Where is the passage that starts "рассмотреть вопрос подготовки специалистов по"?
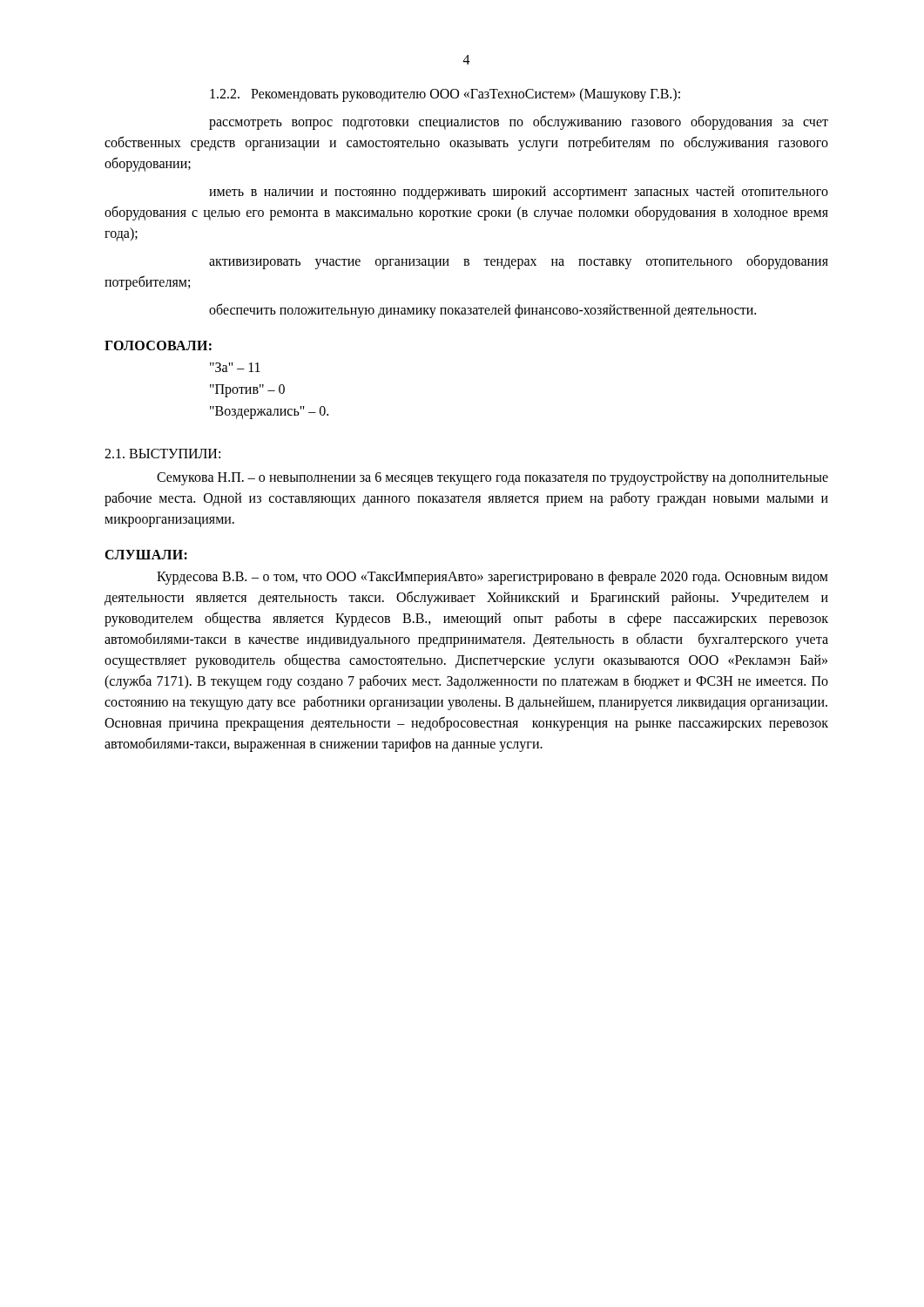 click(x=466, y=142)
